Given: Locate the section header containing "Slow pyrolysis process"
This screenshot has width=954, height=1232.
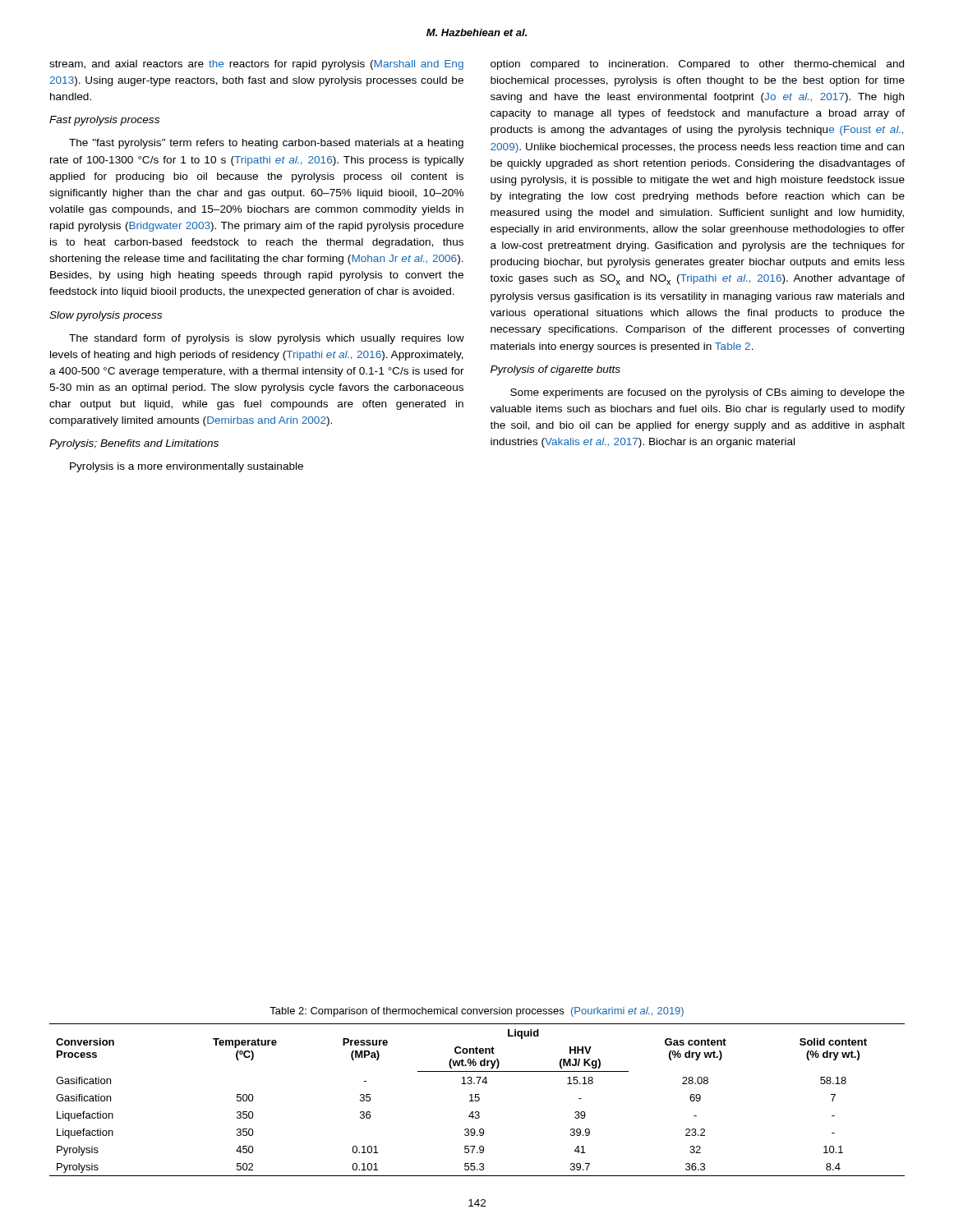Looking at the screenshot, I should click(x=106, y=316).
